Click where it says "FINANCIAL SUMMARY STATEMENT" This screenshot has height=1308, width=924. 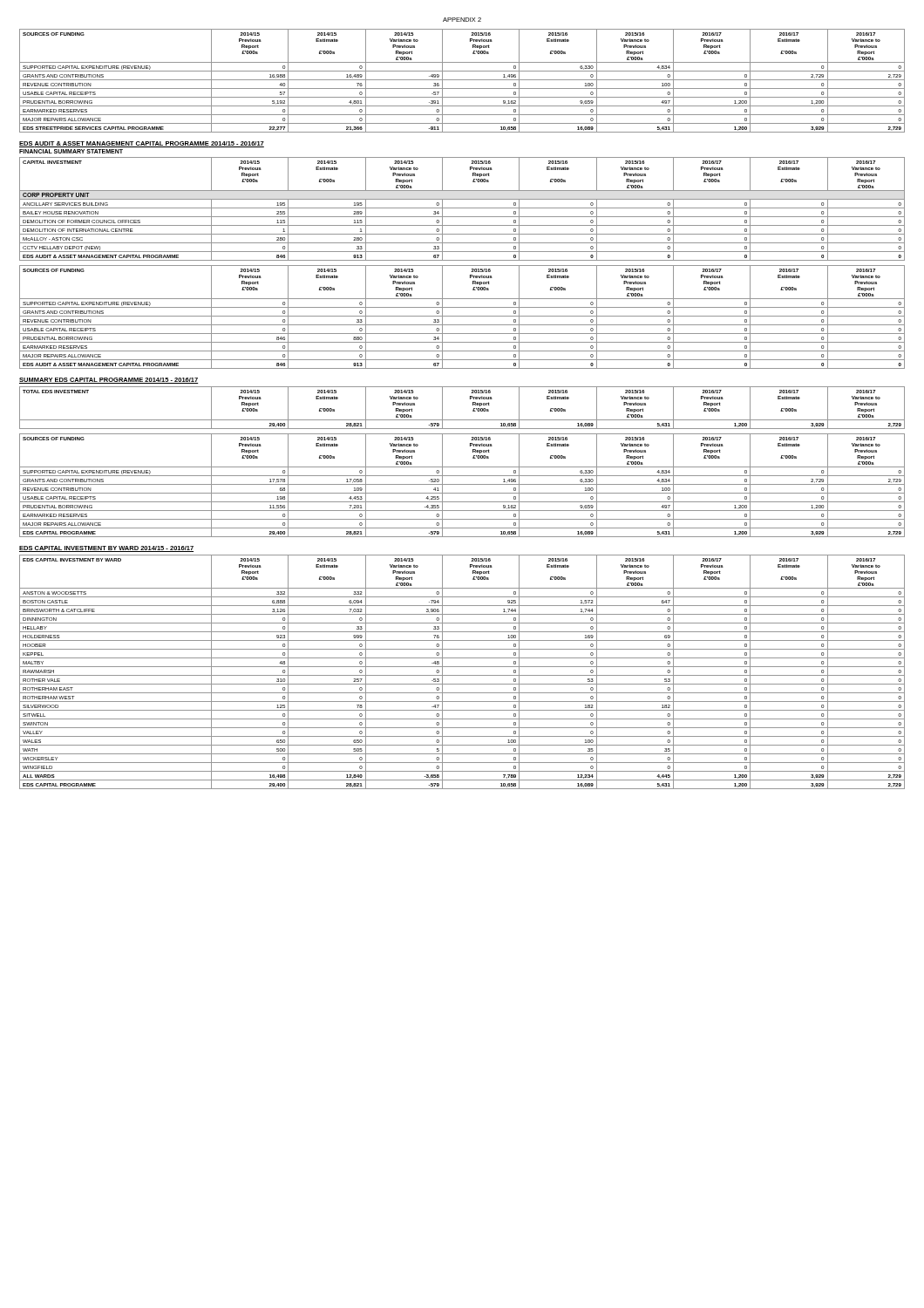(x=71, y=151)
